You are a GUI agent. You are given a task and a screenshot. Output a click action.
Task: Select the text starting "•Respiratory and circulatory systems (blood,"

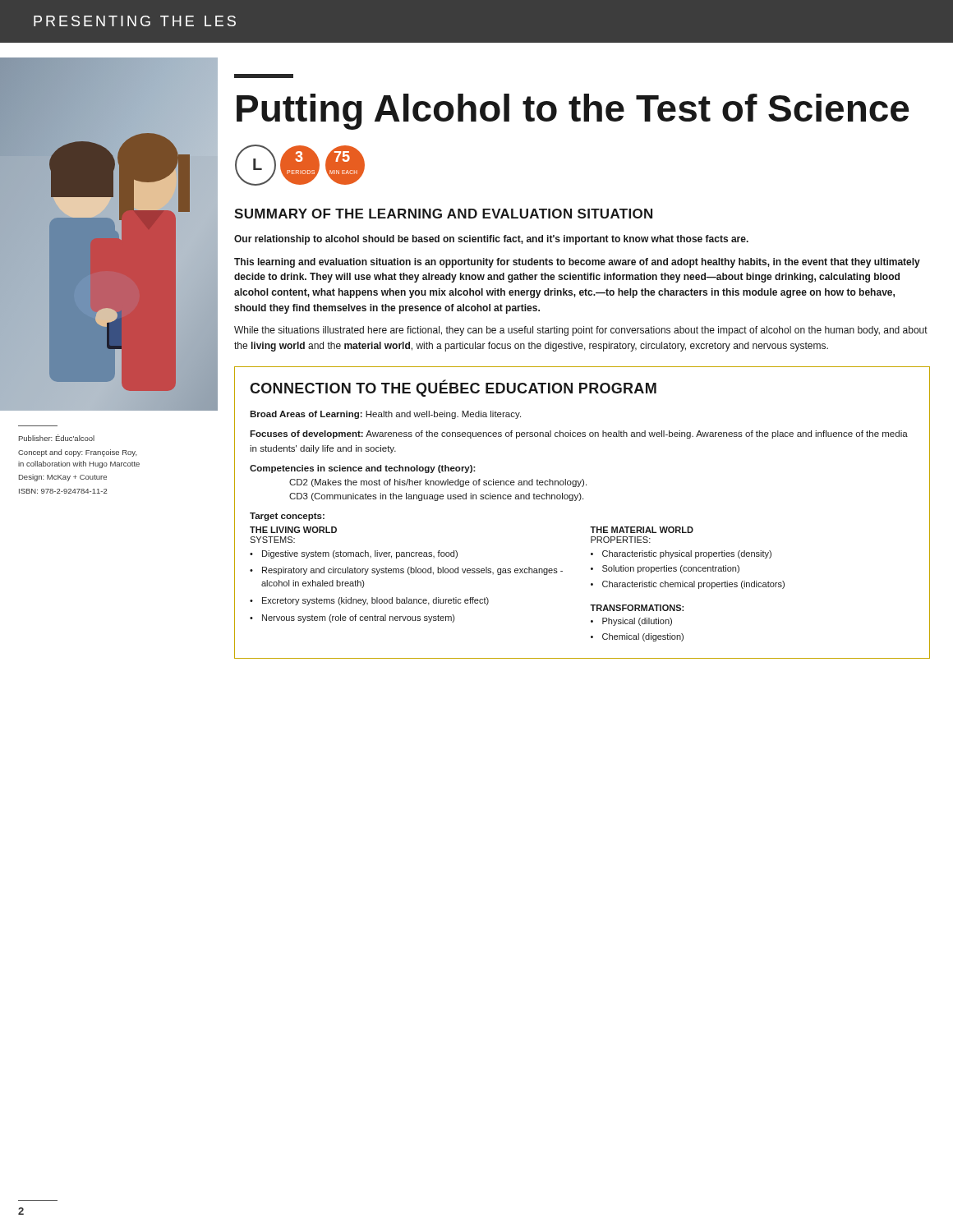point(406,577)
